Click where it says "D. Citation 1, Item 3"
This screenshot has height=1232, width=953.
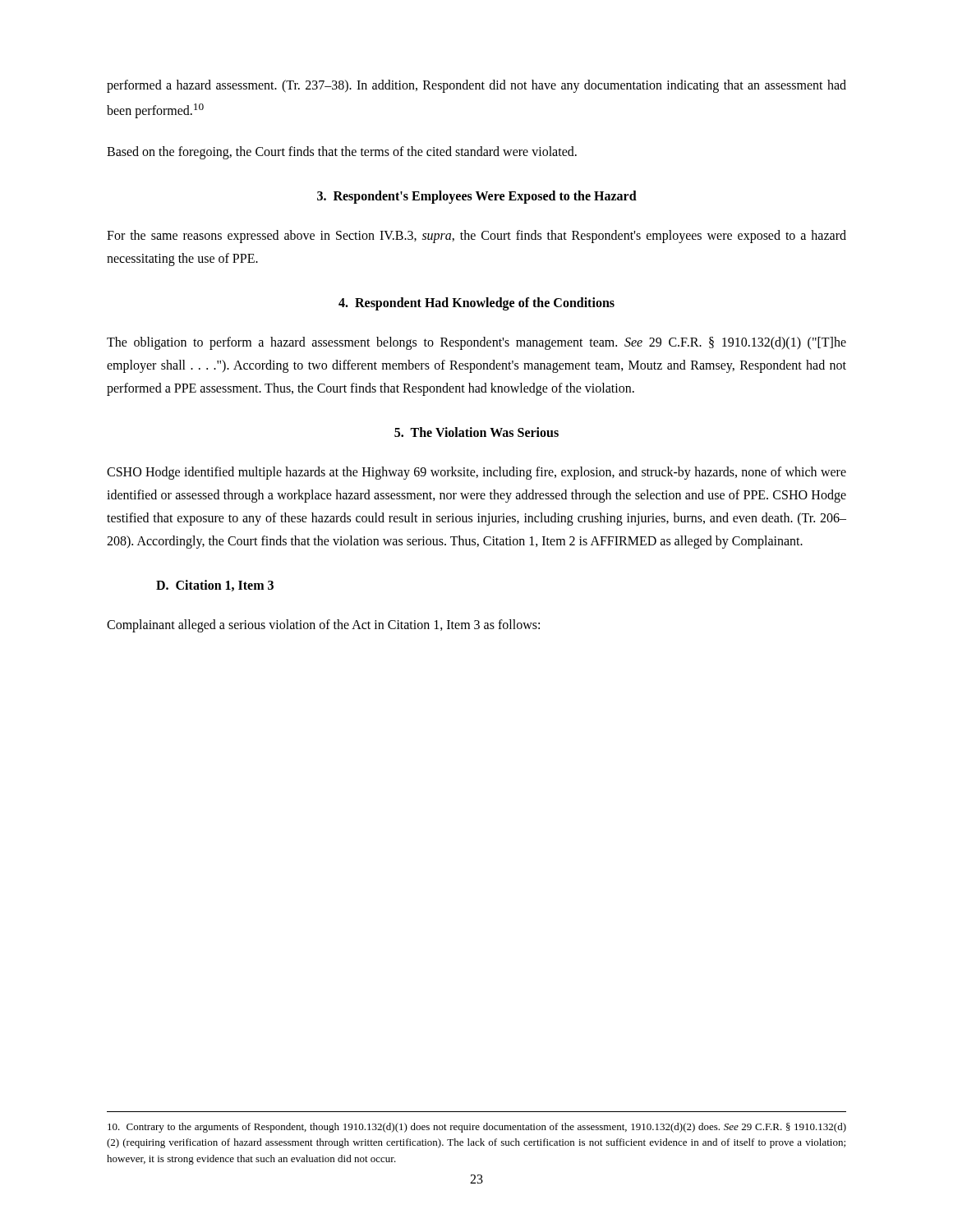coord(215,586)
